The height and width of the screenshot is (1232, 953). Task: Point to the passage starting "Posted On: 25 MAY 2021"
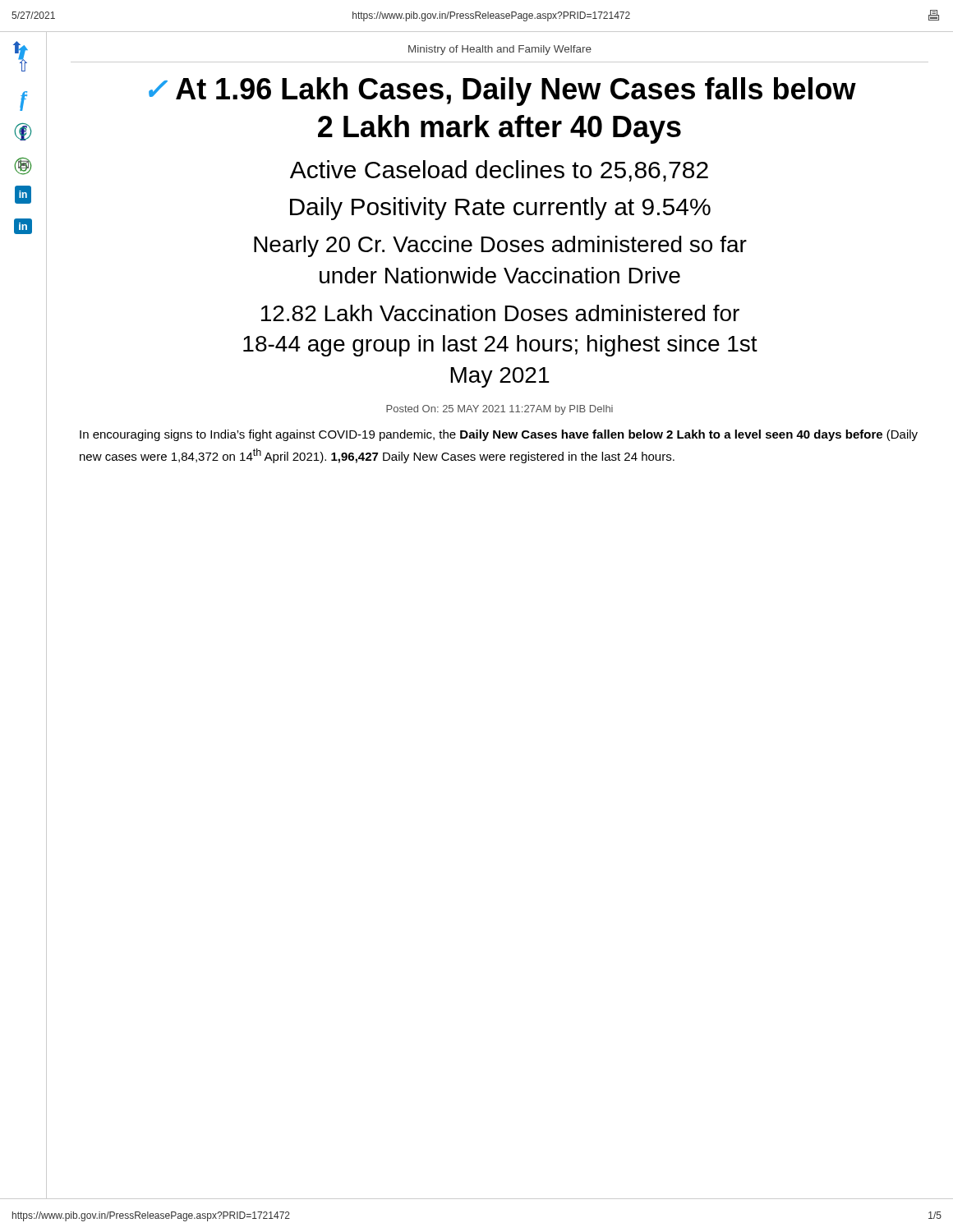[x=499, y=409]
